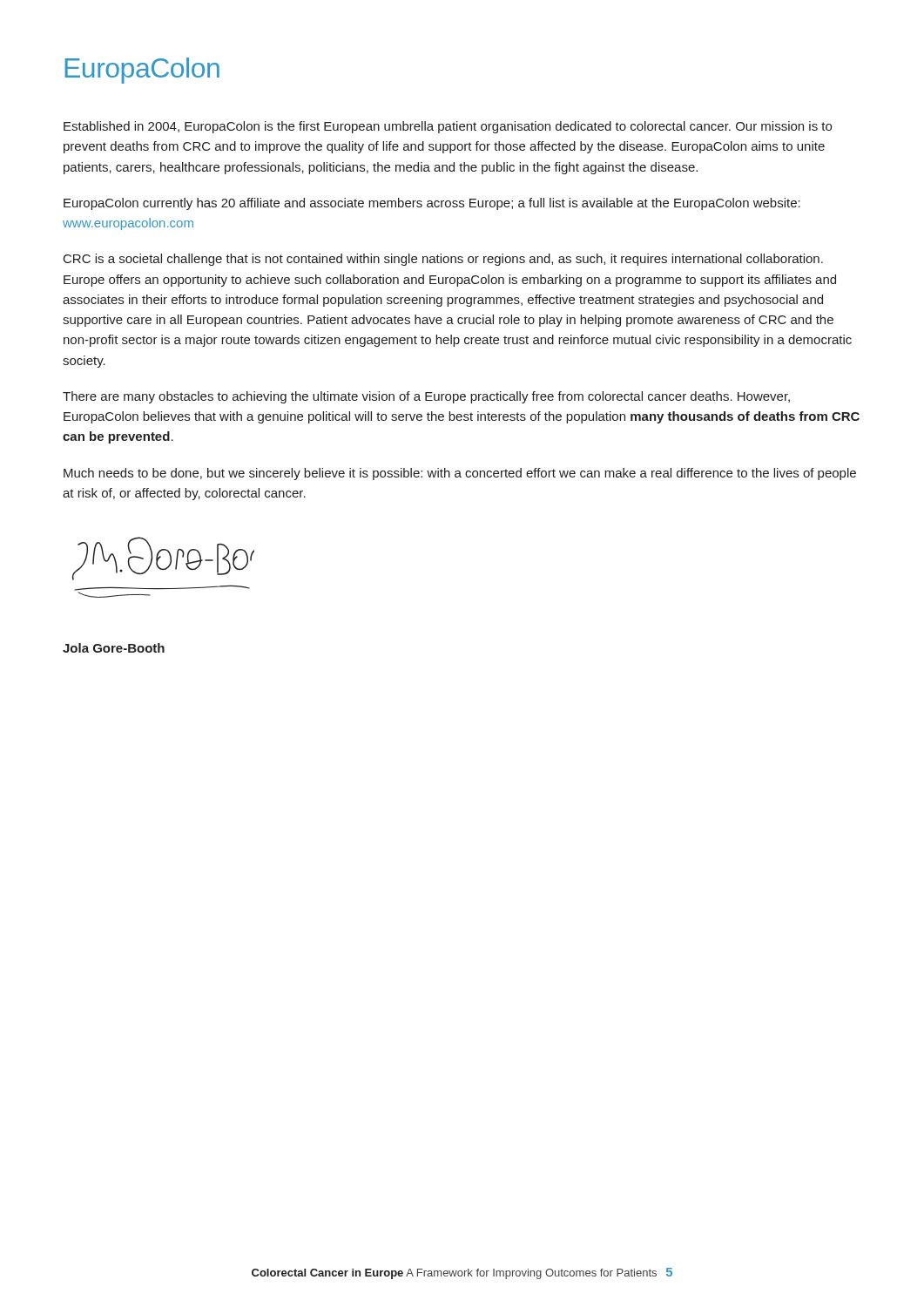Locate the illustration
Screen dimensions: 1307x924
(462, 575)
